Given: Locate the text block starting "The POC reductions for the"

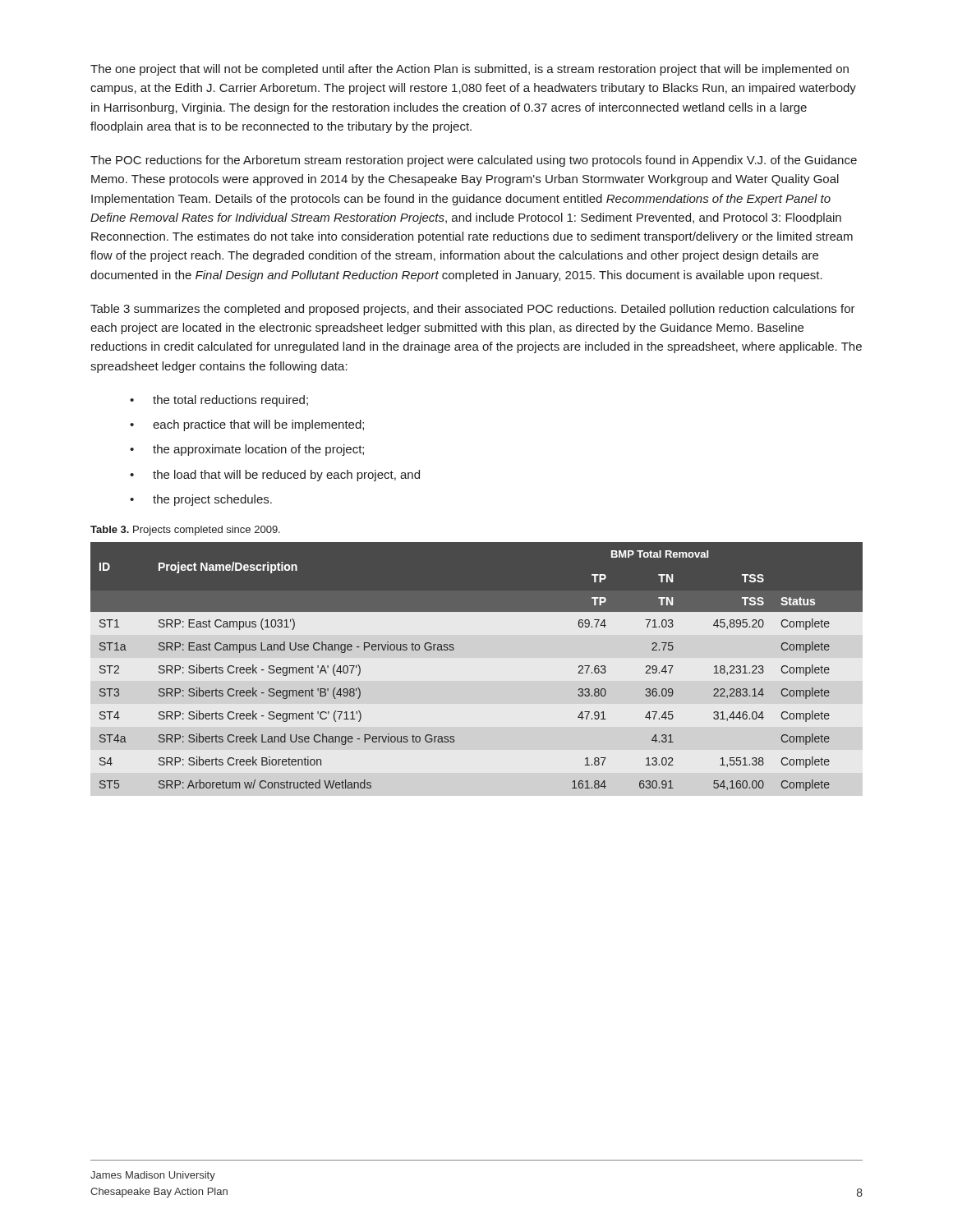Looking at the screenshot, I should 474,217.
